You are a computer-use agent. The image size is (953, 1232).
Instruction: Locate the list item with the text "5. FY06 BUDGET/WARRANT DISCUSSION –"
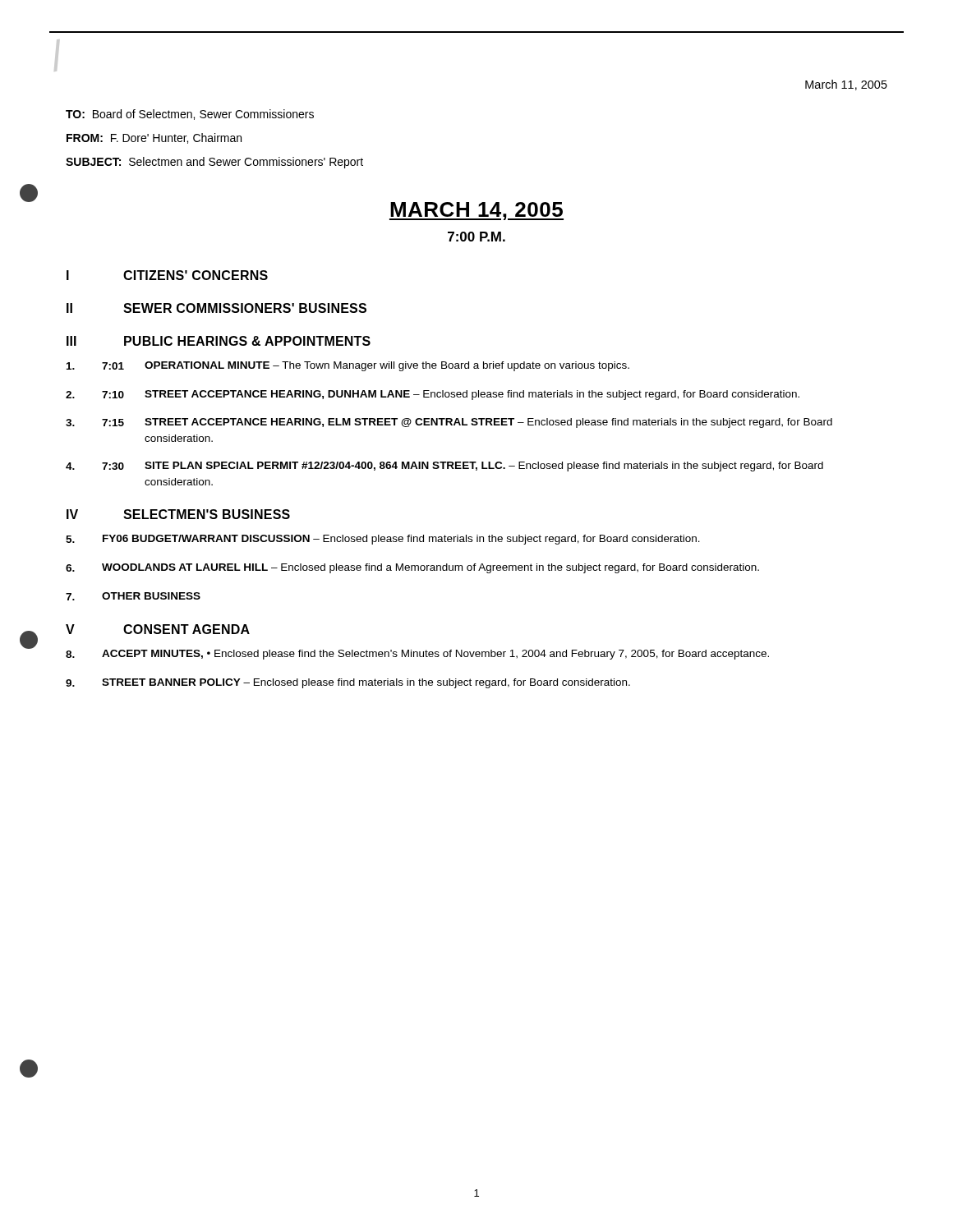[476, 539]
